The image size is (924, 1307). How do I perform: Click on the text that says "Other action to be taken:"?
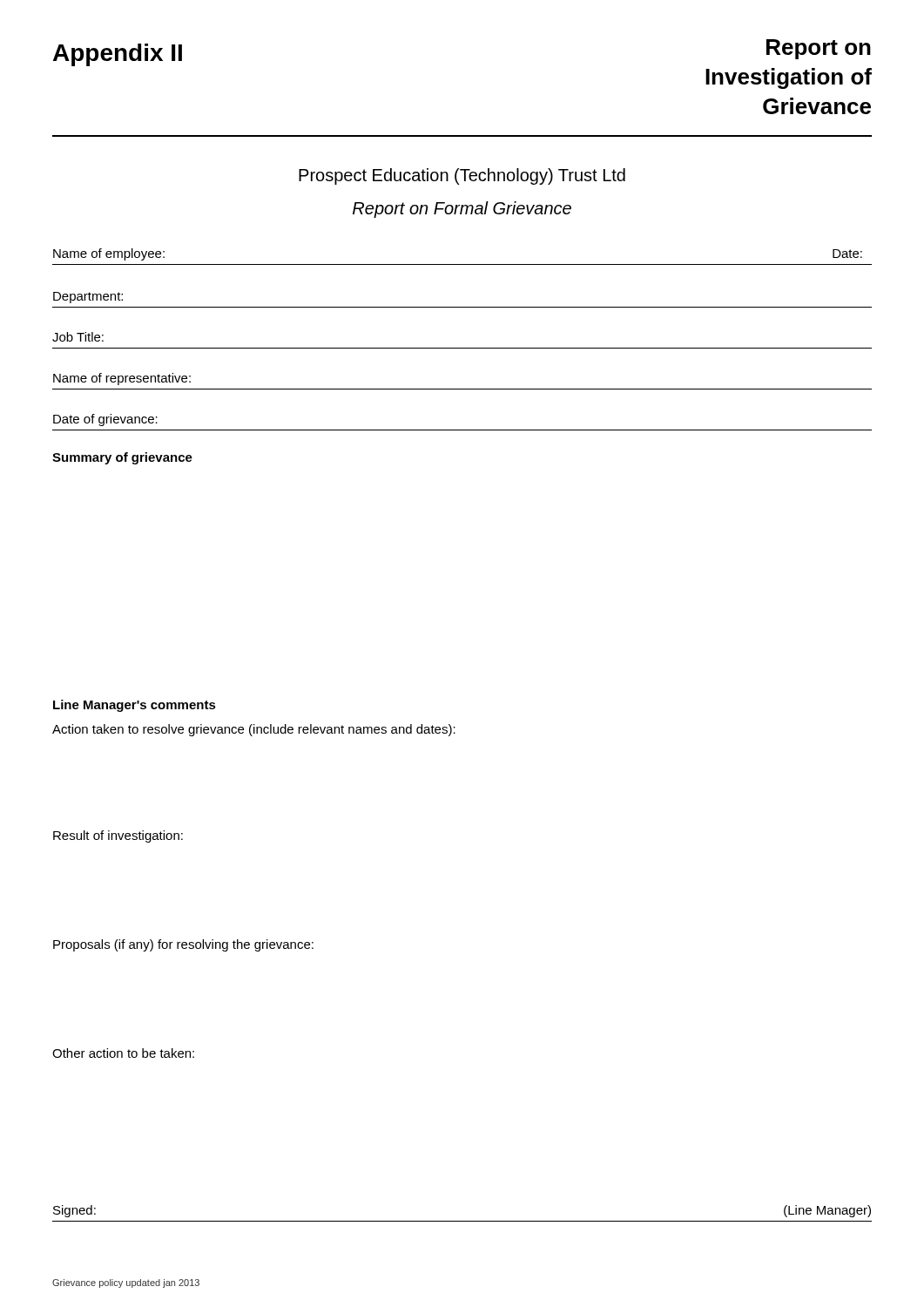[124, 1053]
